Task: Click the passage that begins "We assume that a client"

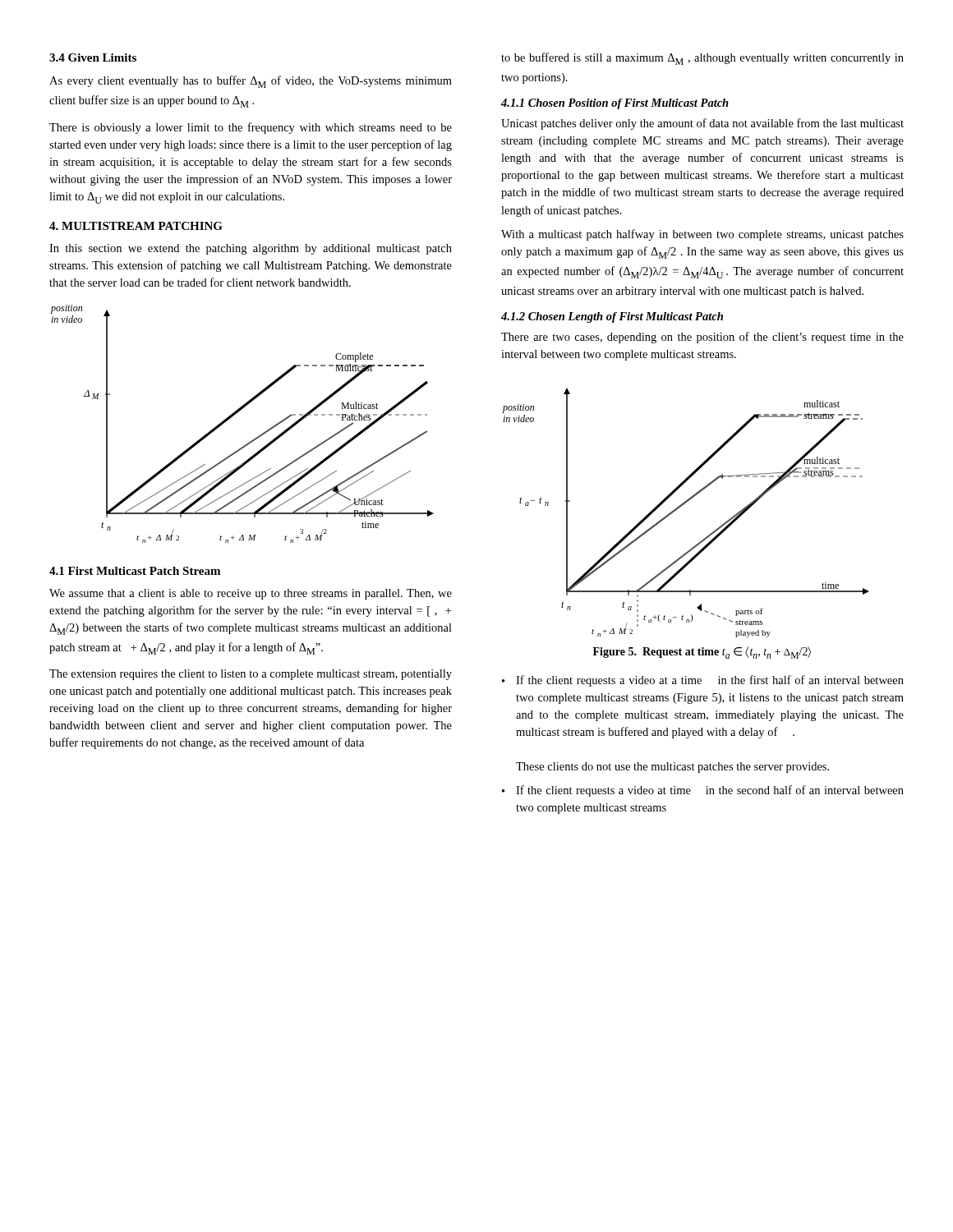Action: 251,622
